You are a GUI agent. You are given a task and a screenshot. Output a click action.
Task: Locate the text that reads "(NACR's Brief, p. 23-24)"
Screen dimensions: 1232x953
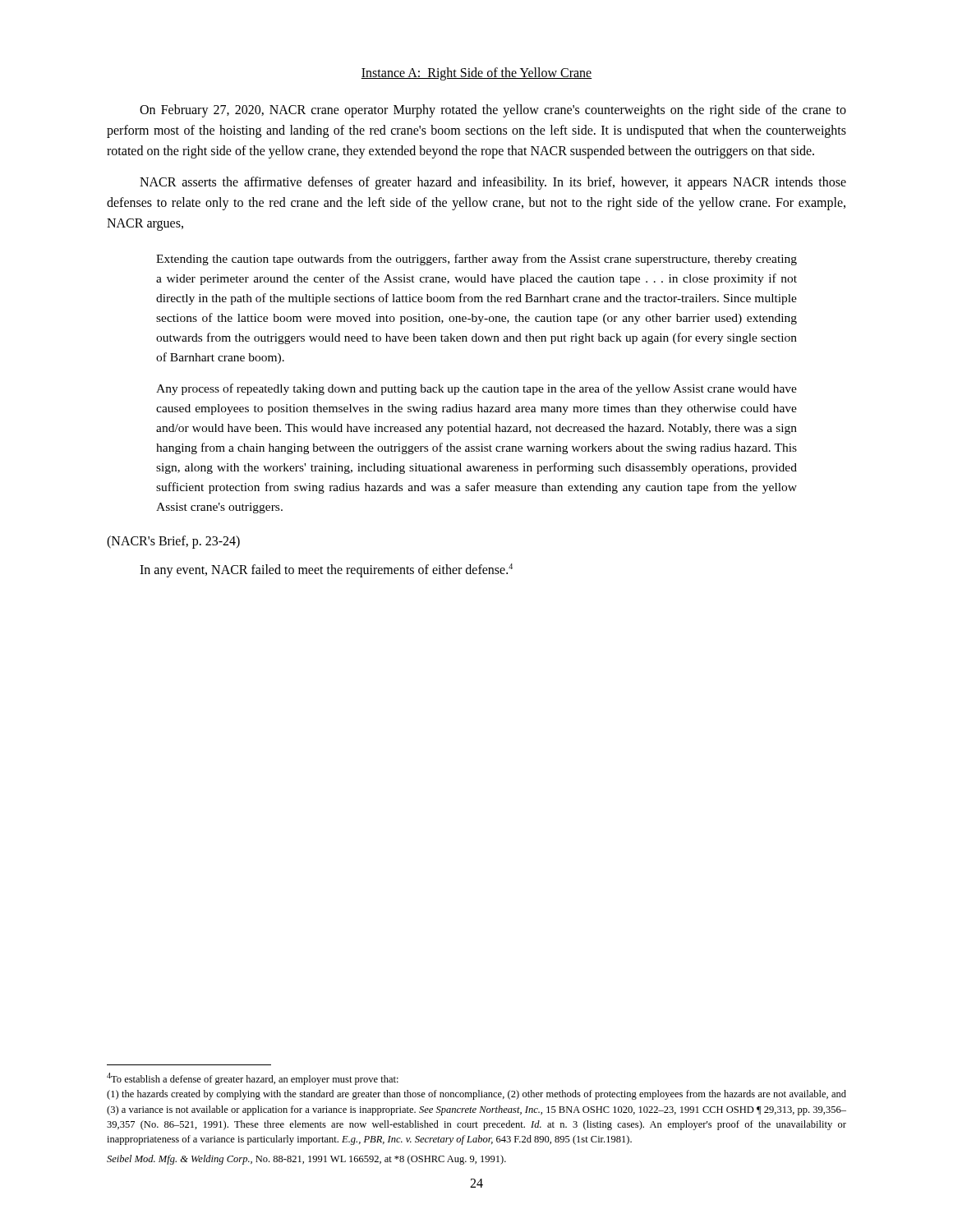pyautogui.click(x=174, y=541)
